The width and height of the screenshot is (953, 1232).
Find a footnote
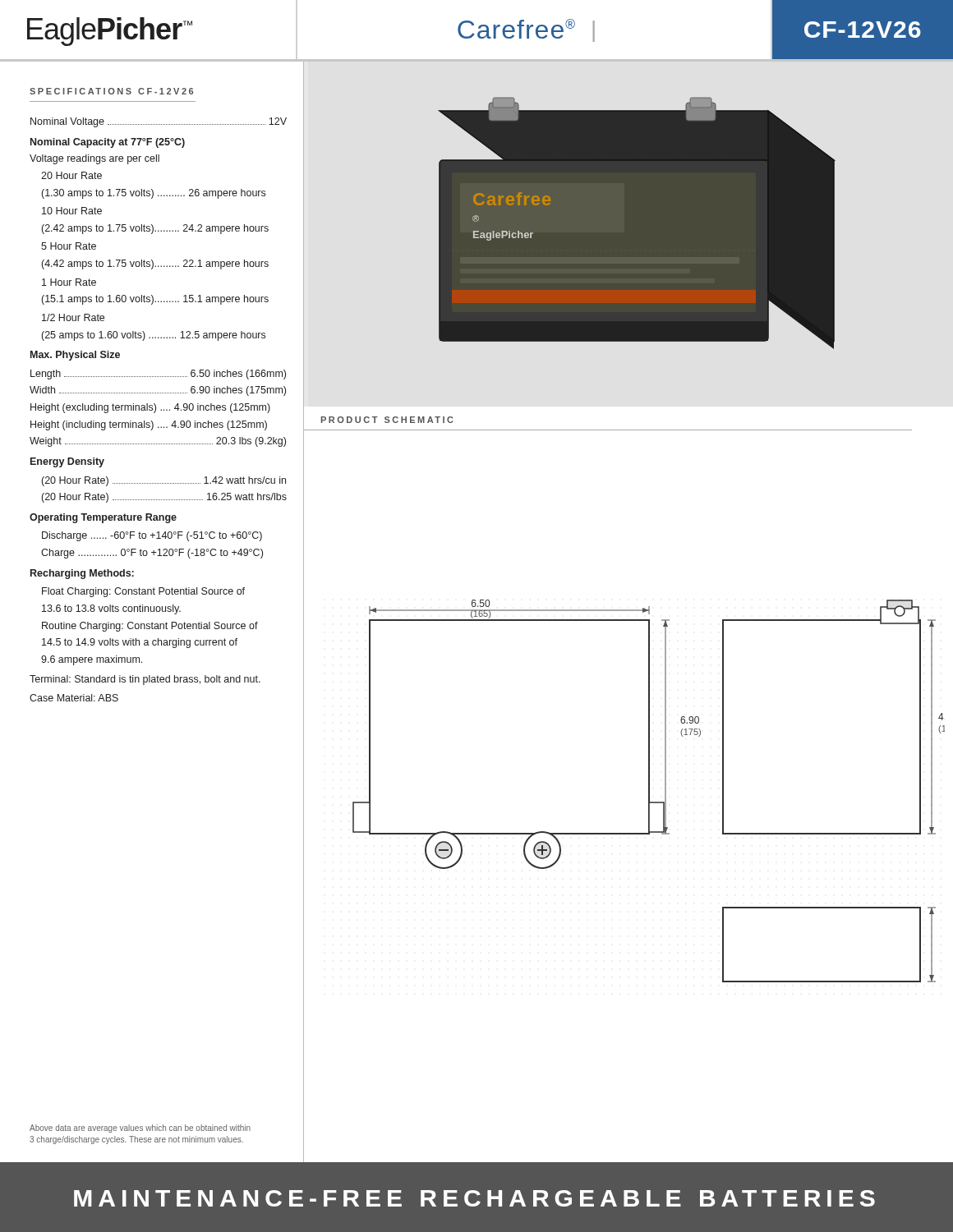click(x=140, y=1134)
